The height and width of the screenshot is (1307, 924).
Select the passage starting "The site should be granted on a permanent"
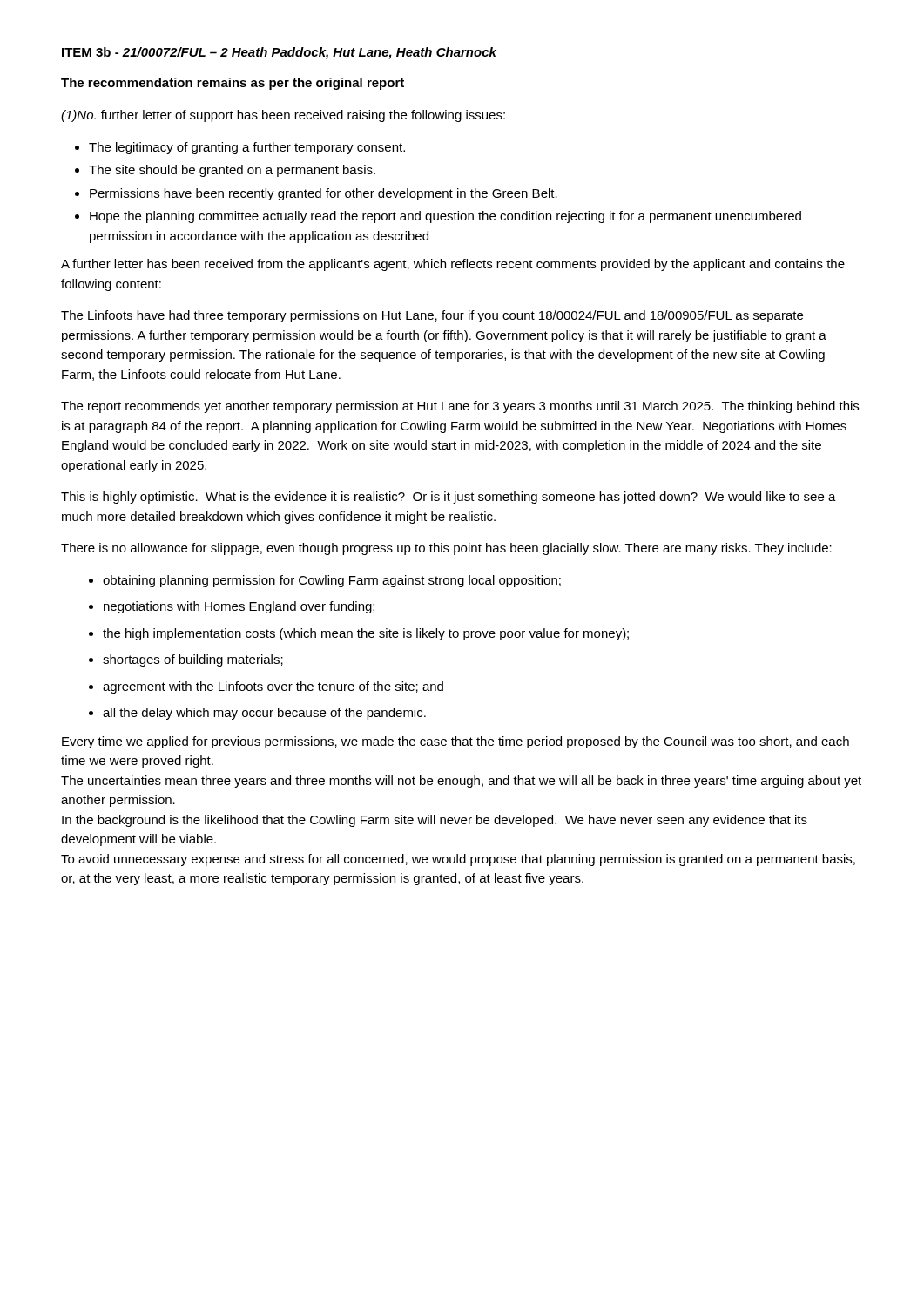[x=233, y=169]
